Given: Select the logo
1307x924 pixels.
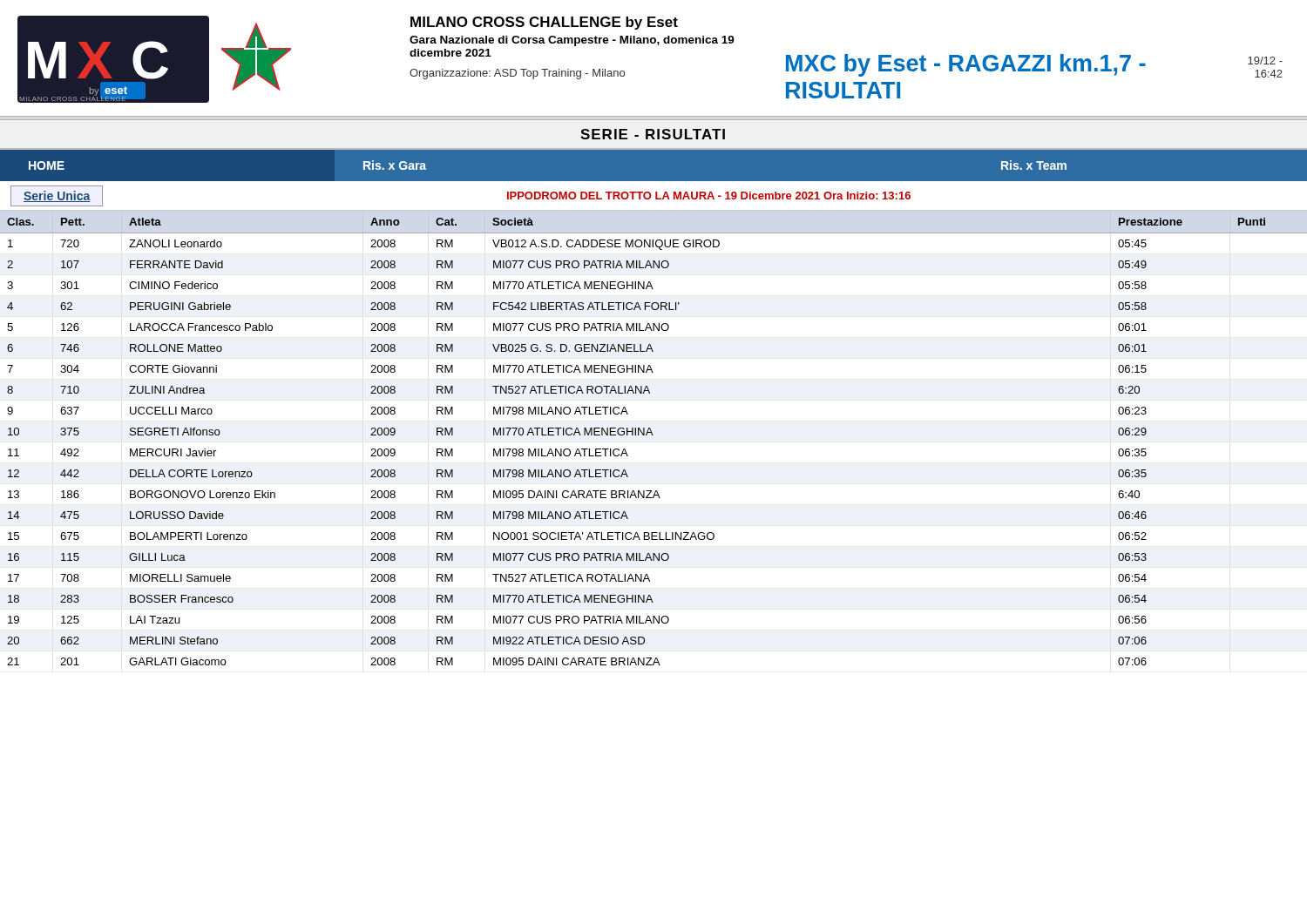Looking at the screenshot, I should (200, 61).
